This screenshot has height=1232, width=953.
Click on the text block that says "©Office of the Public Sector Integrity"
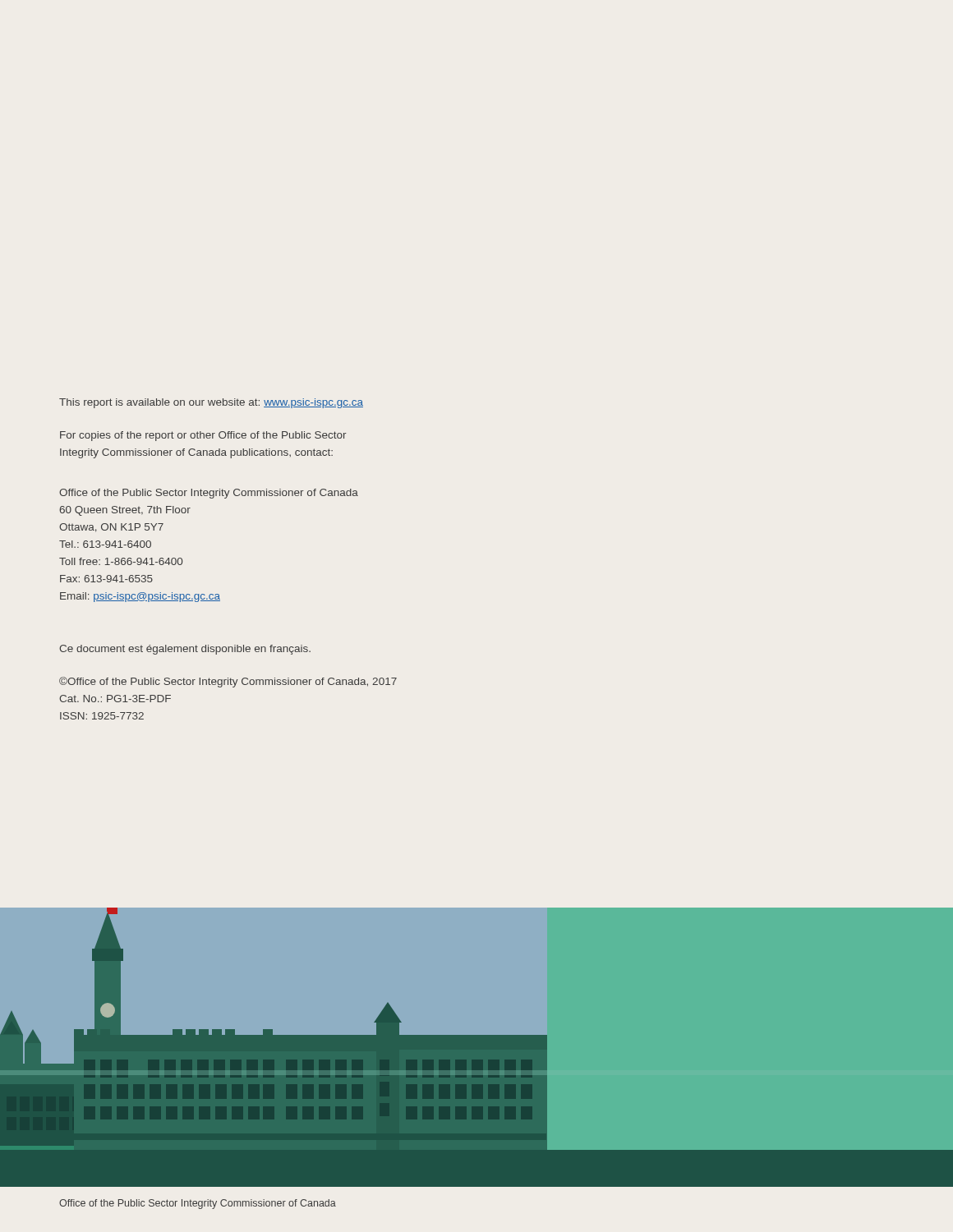pyautogui.click(x=228, y=682)
